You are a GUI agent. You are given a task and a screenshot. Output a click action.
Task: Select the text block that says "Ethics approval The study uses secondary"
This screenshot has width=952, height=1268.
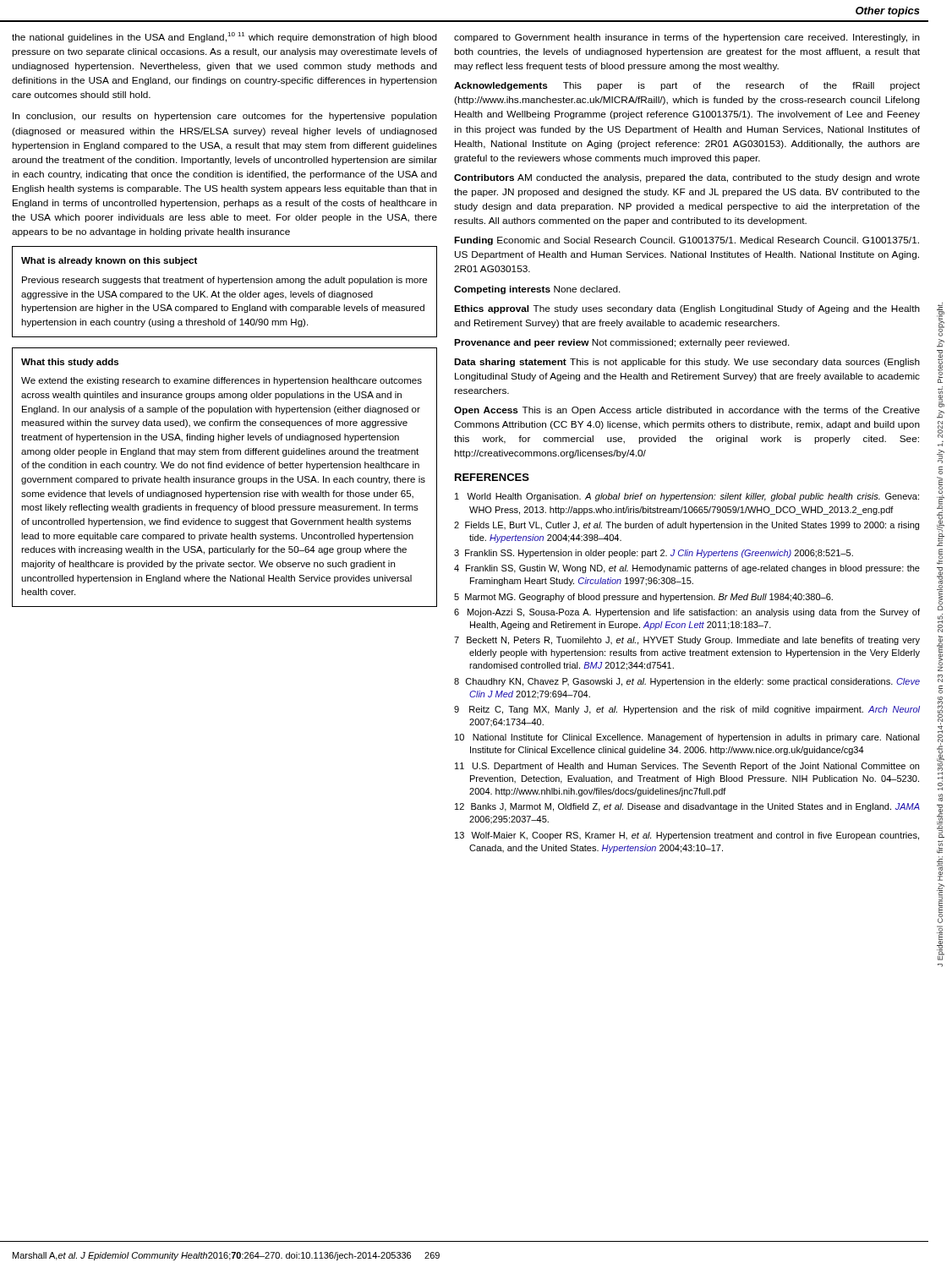(x=687, y=316)
